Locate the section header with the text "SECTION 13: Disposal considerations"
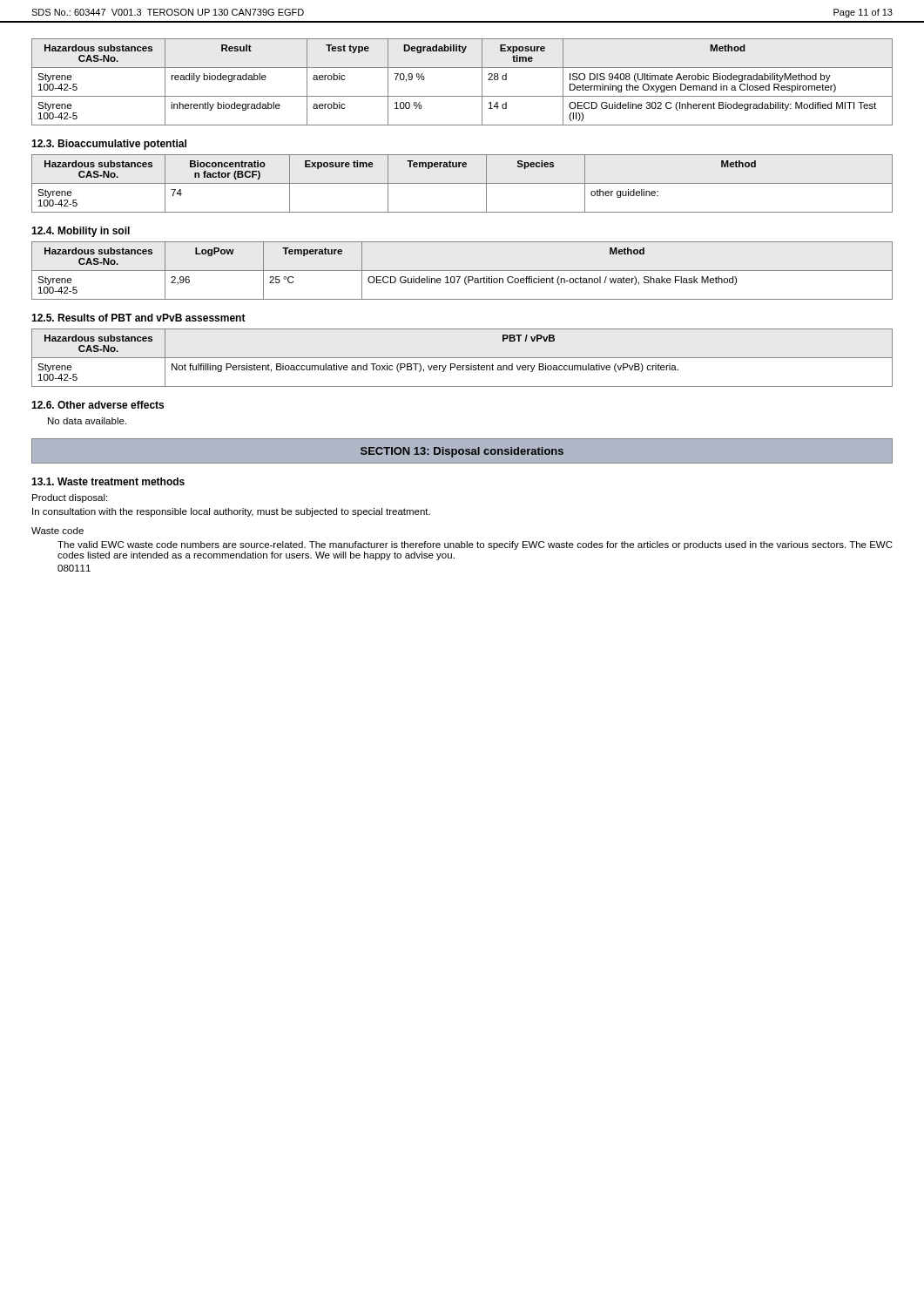The height and width of the screenshot is (1307, 924). [462, 451]
